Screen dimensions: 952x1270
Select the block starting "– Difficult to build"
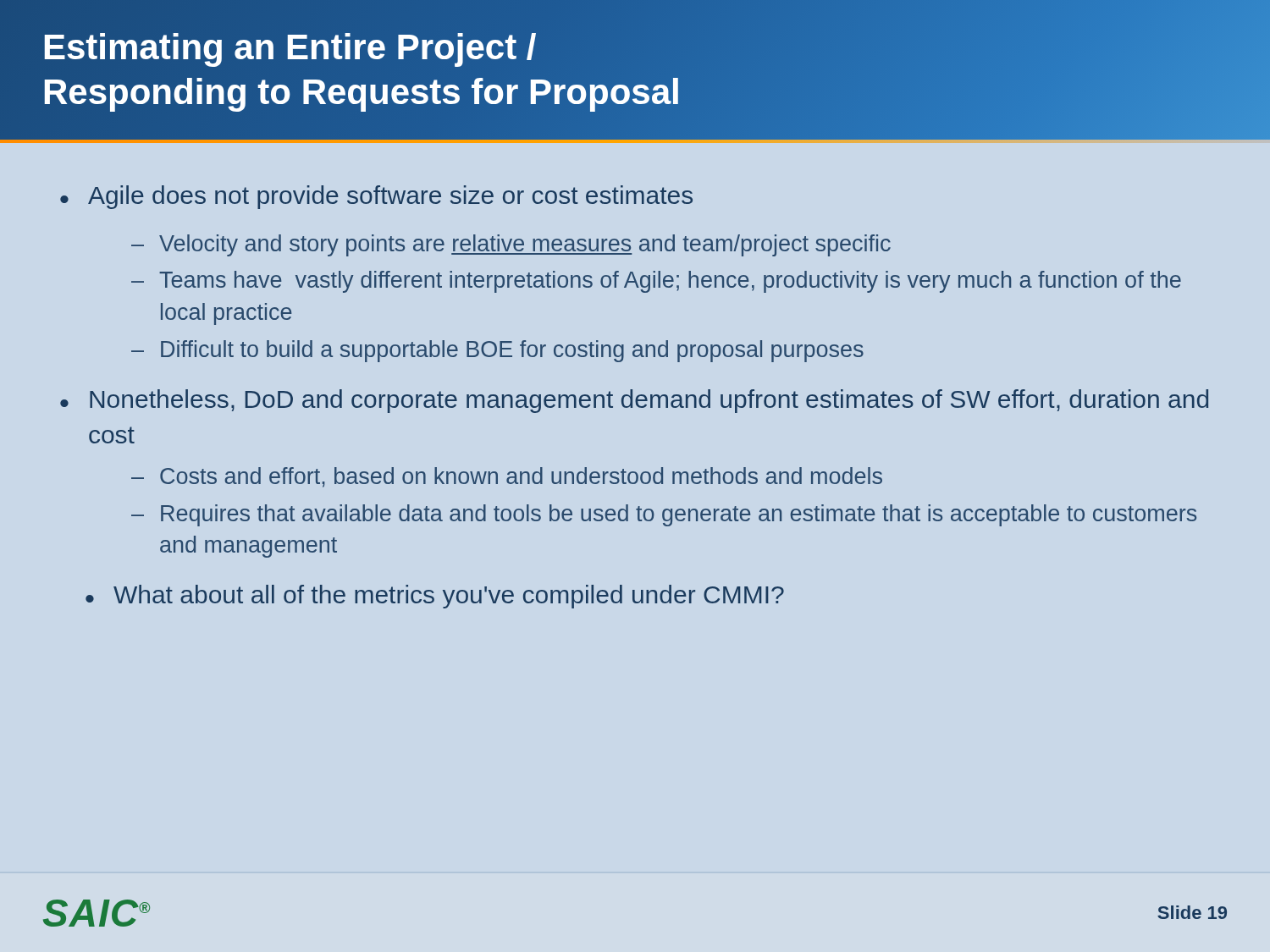pos(671,350)
